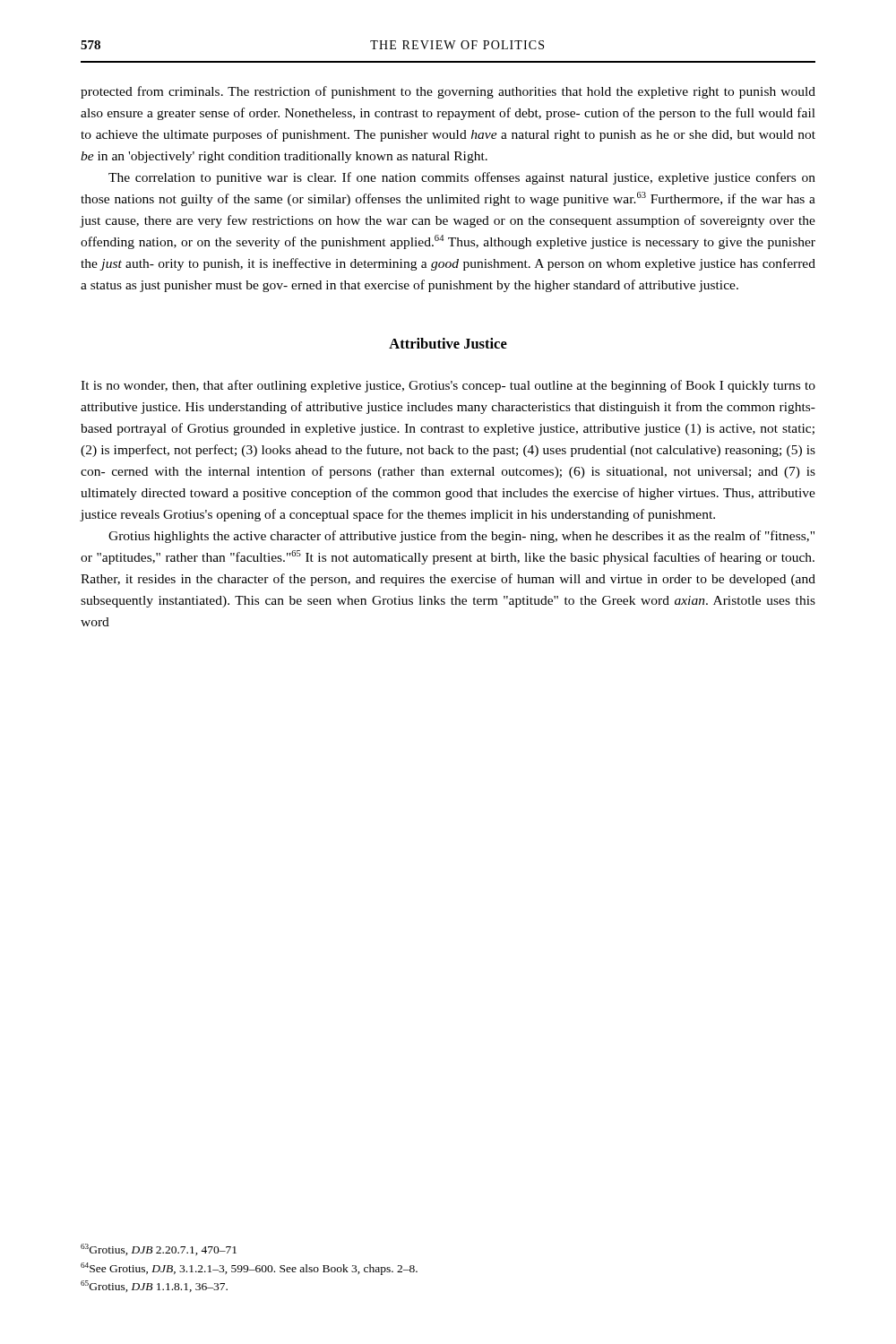
Task: Point to the element starting "protected from criminals. The restriction of punishment to"
Action: coord(448,188)
